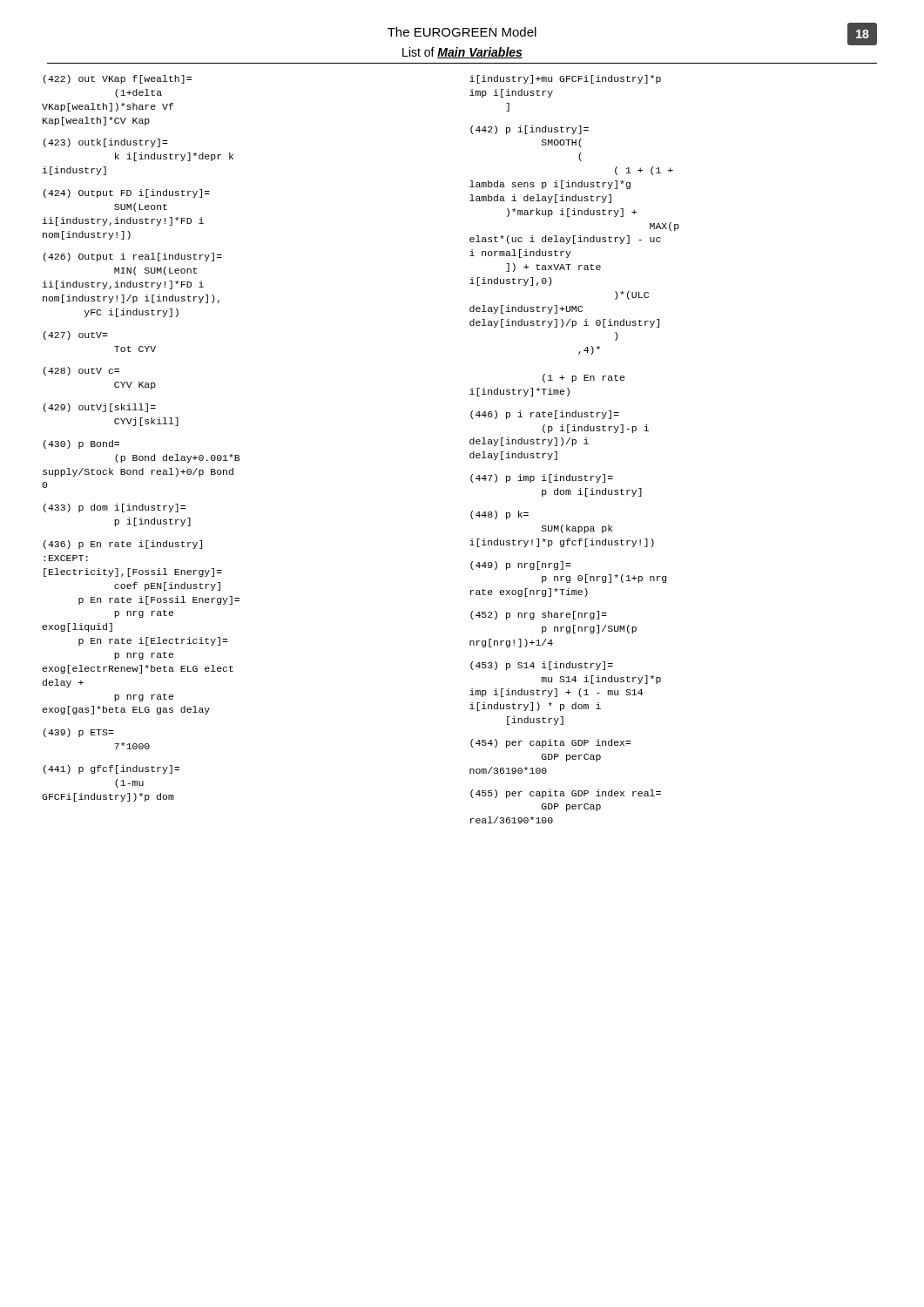Select the text block with the text "(446) p i rate[industry]= (p i[industry]-p i"
Viewport: 924px width, 1307px height.
[x=545, y=415]
